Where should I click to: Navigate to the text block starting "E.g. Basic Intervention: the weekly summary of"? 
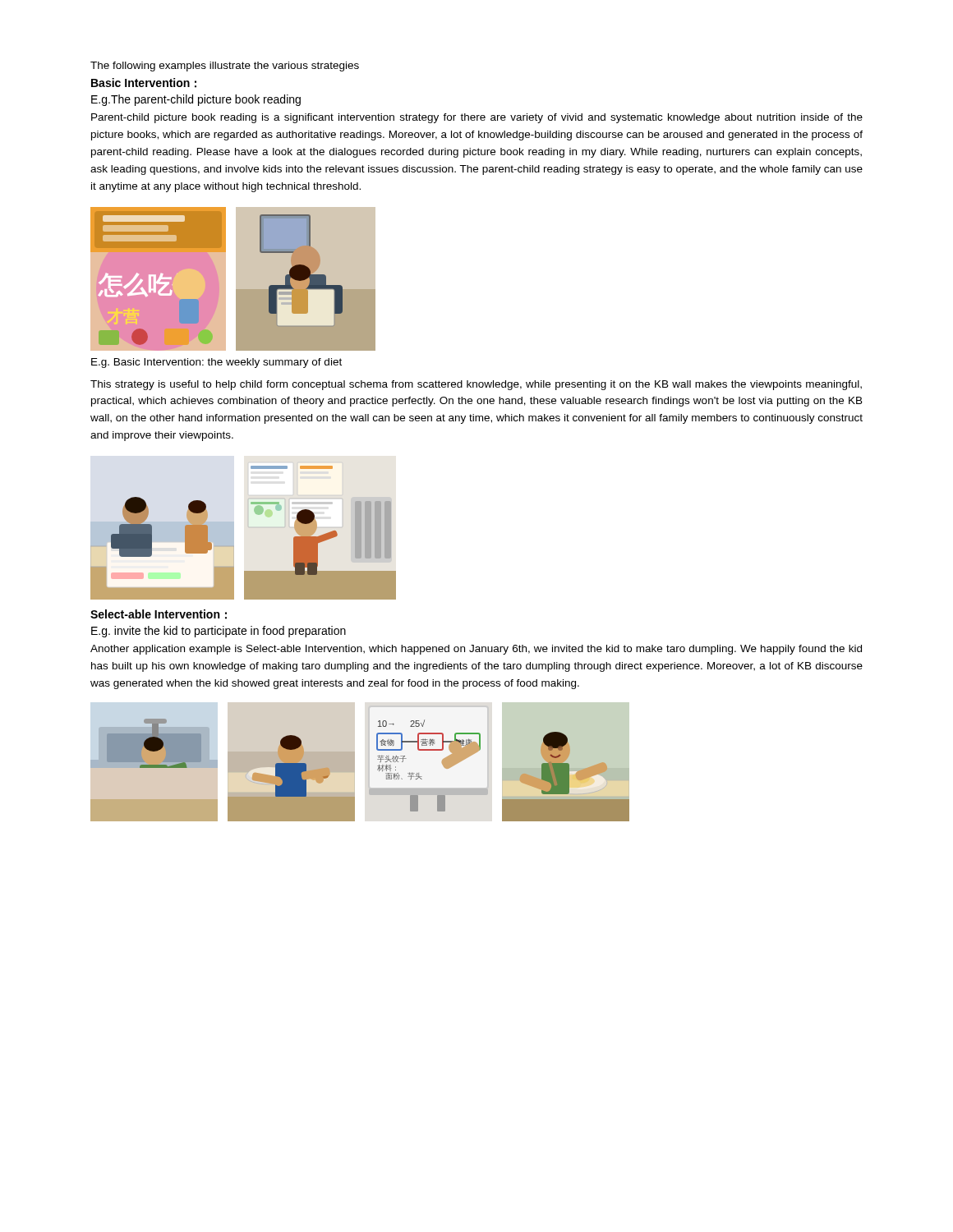(x=216, y=361)
